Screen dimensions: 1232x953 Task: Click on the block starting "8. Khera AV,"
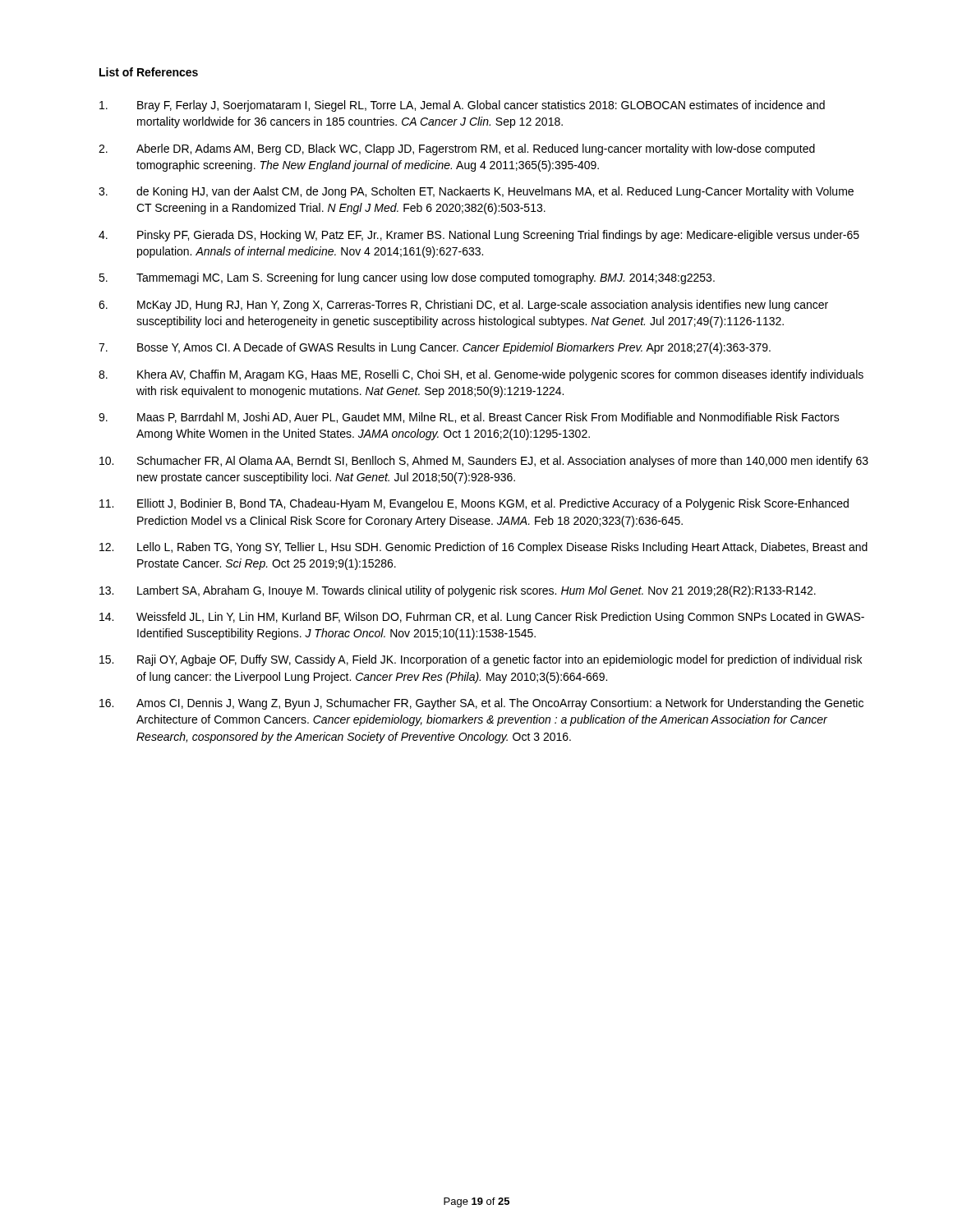(485, 383)
